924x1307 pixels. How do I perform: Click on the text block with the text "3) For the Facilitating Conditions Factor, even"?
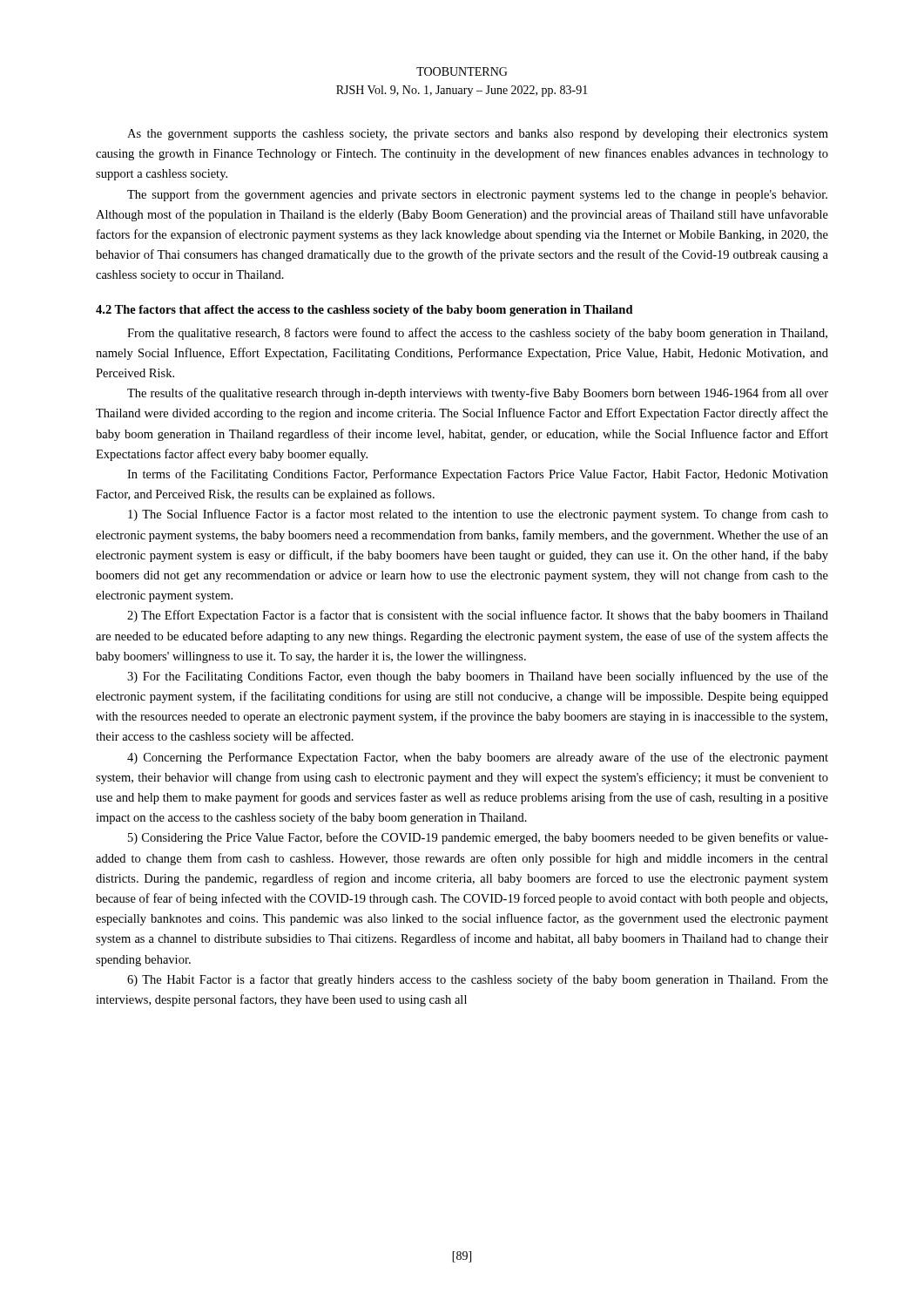(462, 707)
